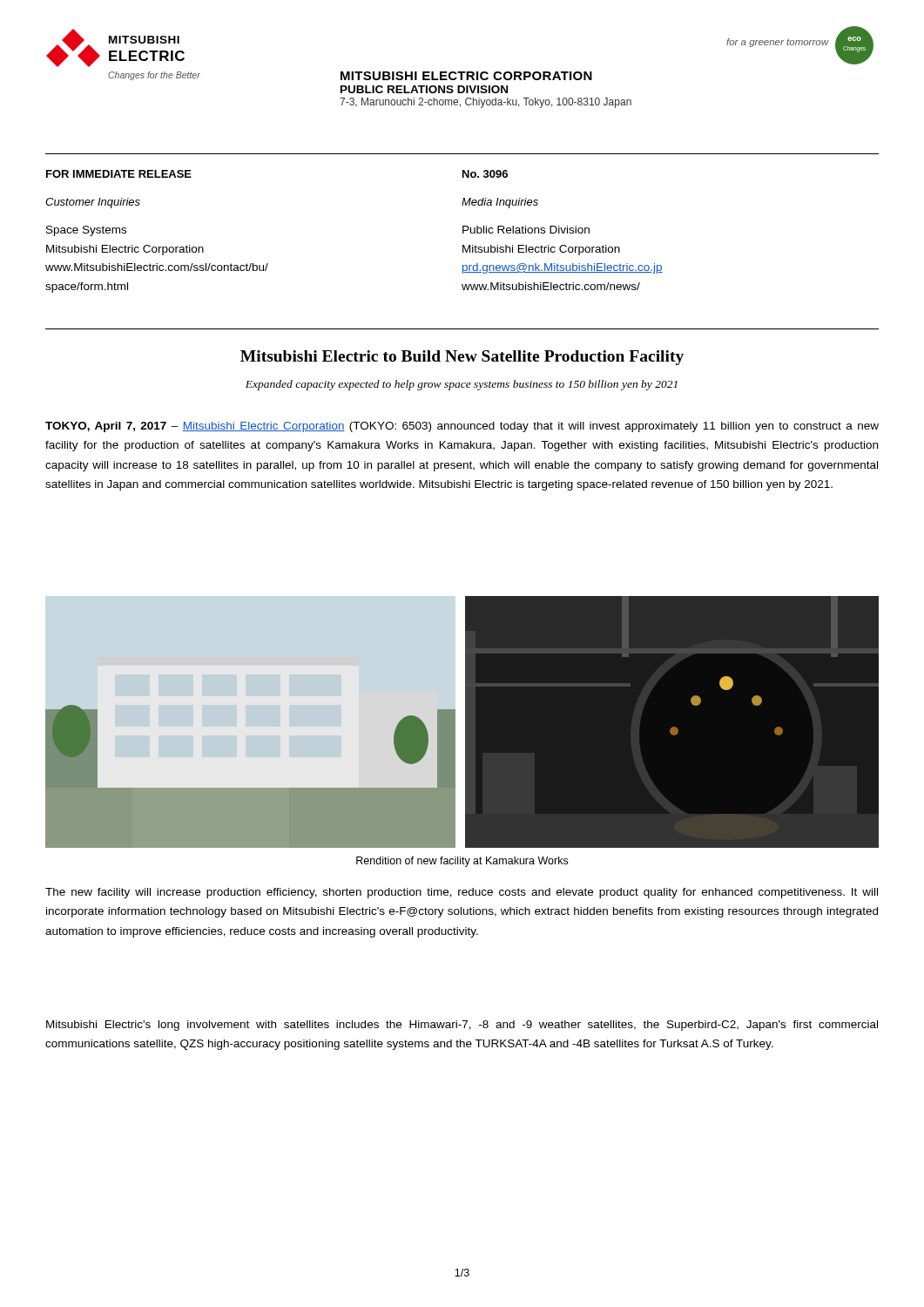Click on the title that reads "Mitsubishi Electric to Build"
The width and height of the screenshot is (924, 1307).
tap(462, 356)
